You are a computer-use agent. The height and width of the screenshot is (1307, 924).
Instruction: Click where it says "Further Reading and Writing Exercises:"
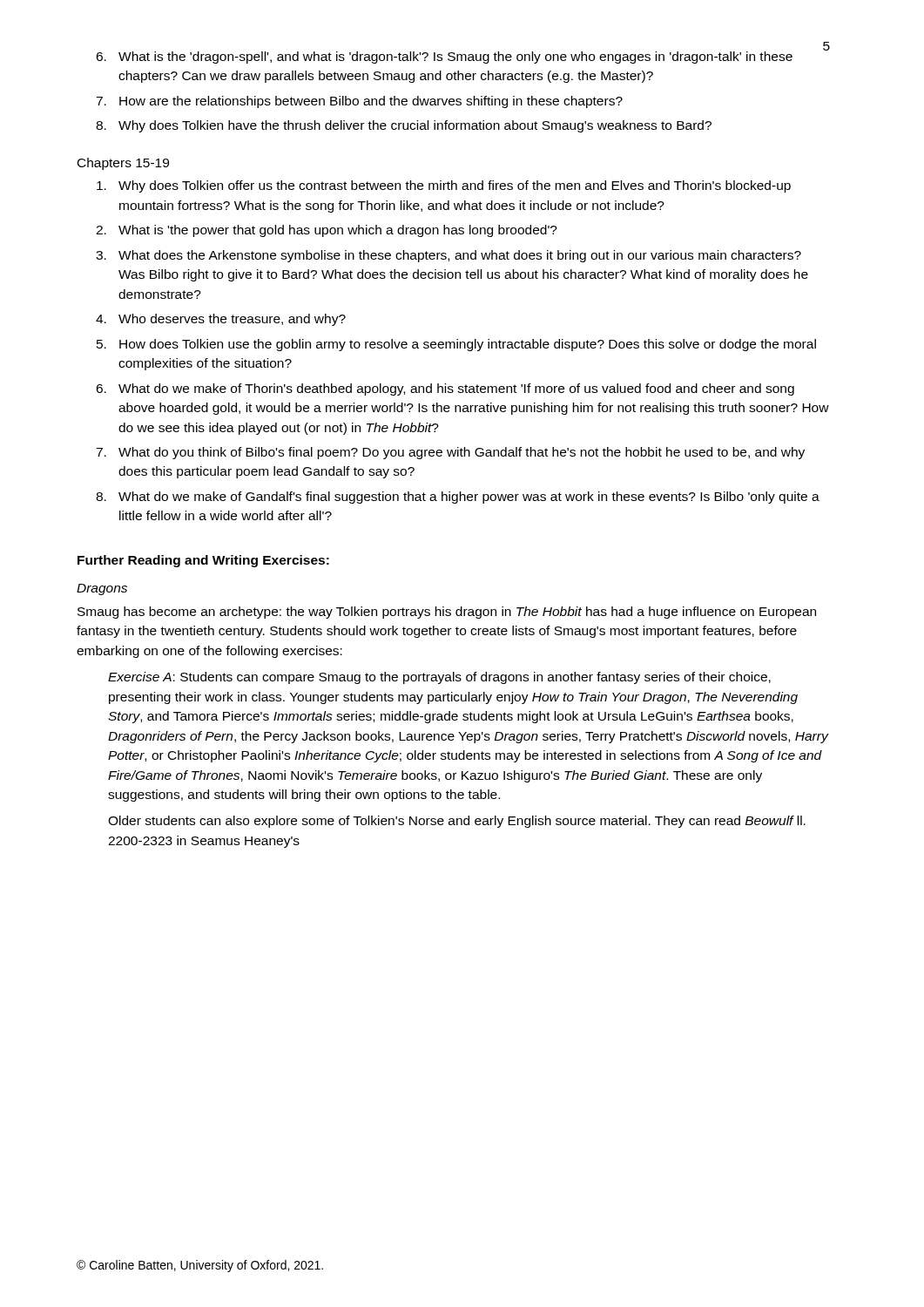(203, 560)
